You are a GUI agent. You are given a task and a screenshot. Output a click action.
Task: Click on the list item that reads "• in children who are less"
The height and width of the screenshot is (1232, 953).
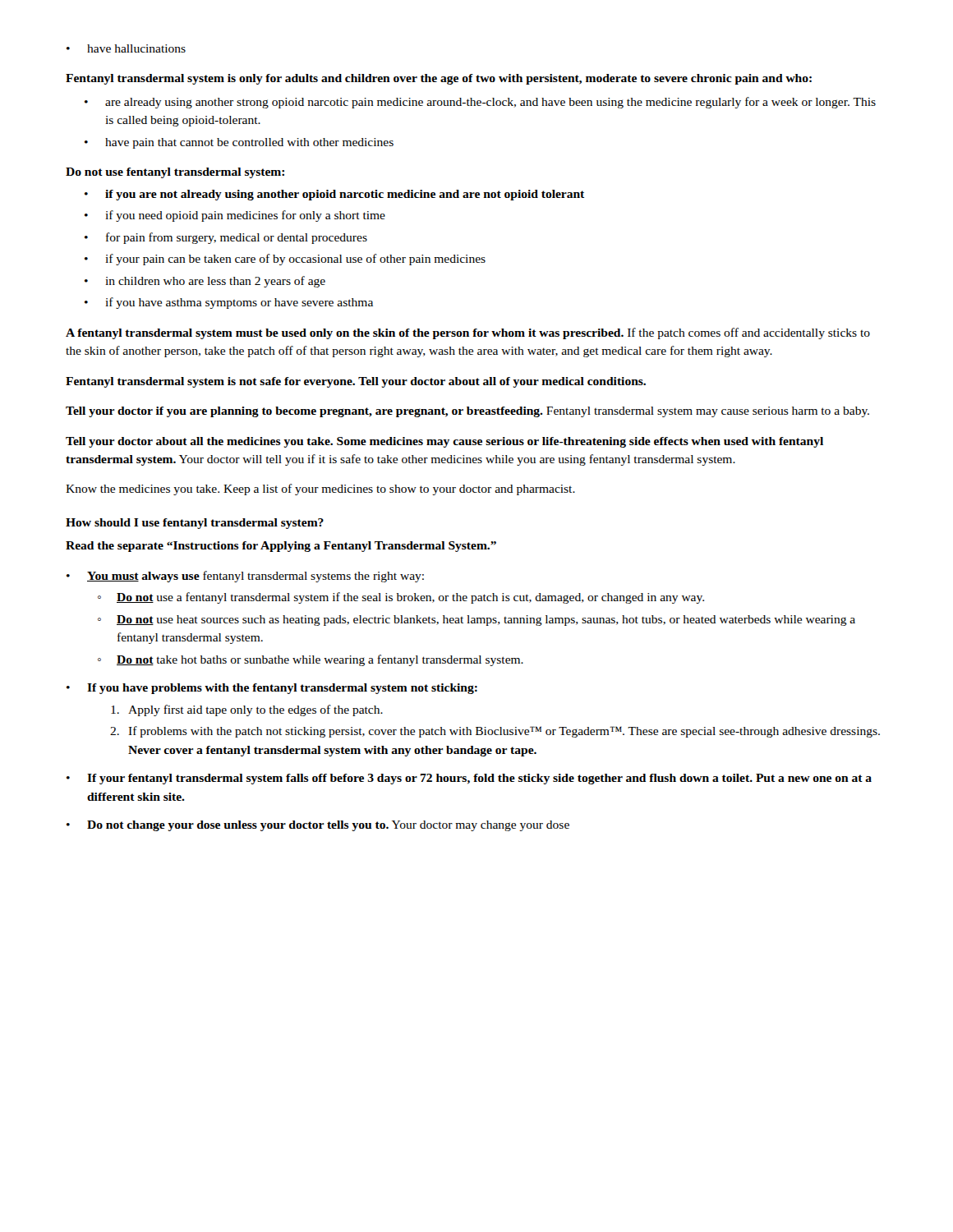click(x=205, y=281)
